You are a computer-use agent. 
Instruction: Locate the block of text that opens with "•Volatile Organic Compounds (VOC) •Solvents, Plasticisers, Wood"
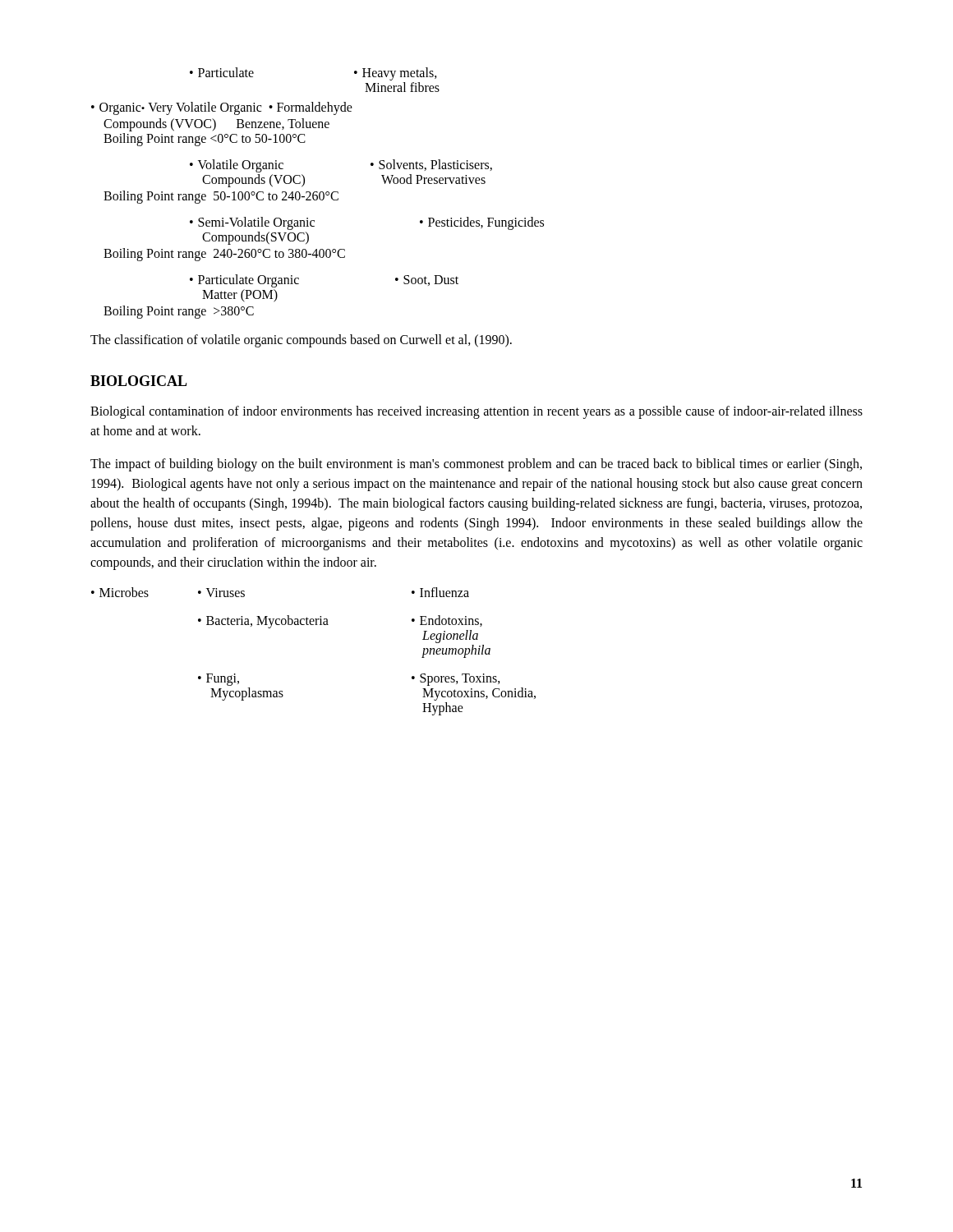pyautogui.click(x=483, y=181)
